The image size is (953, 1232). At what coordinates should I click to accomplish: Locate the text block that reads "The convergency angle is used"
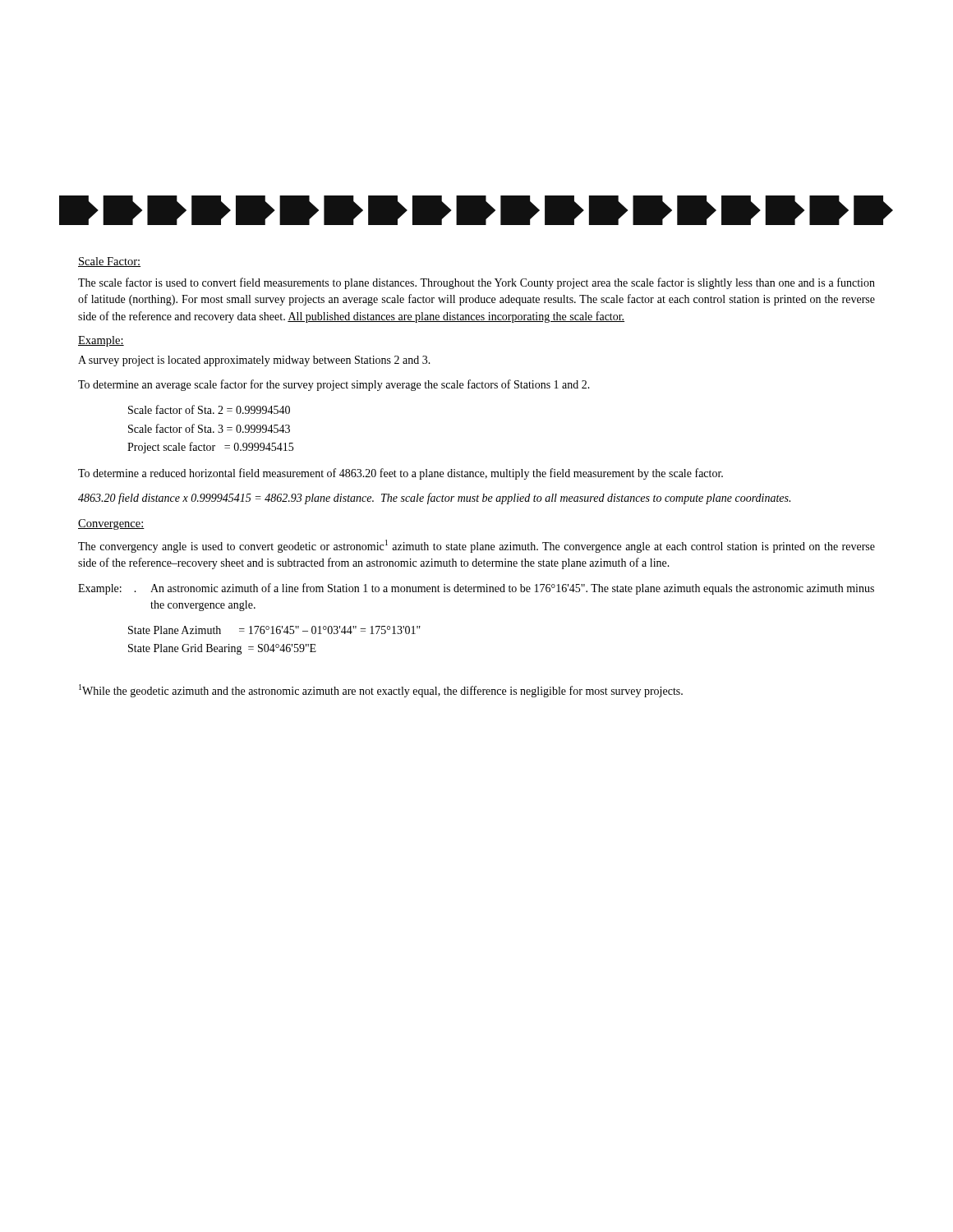(x=476, y=554)
